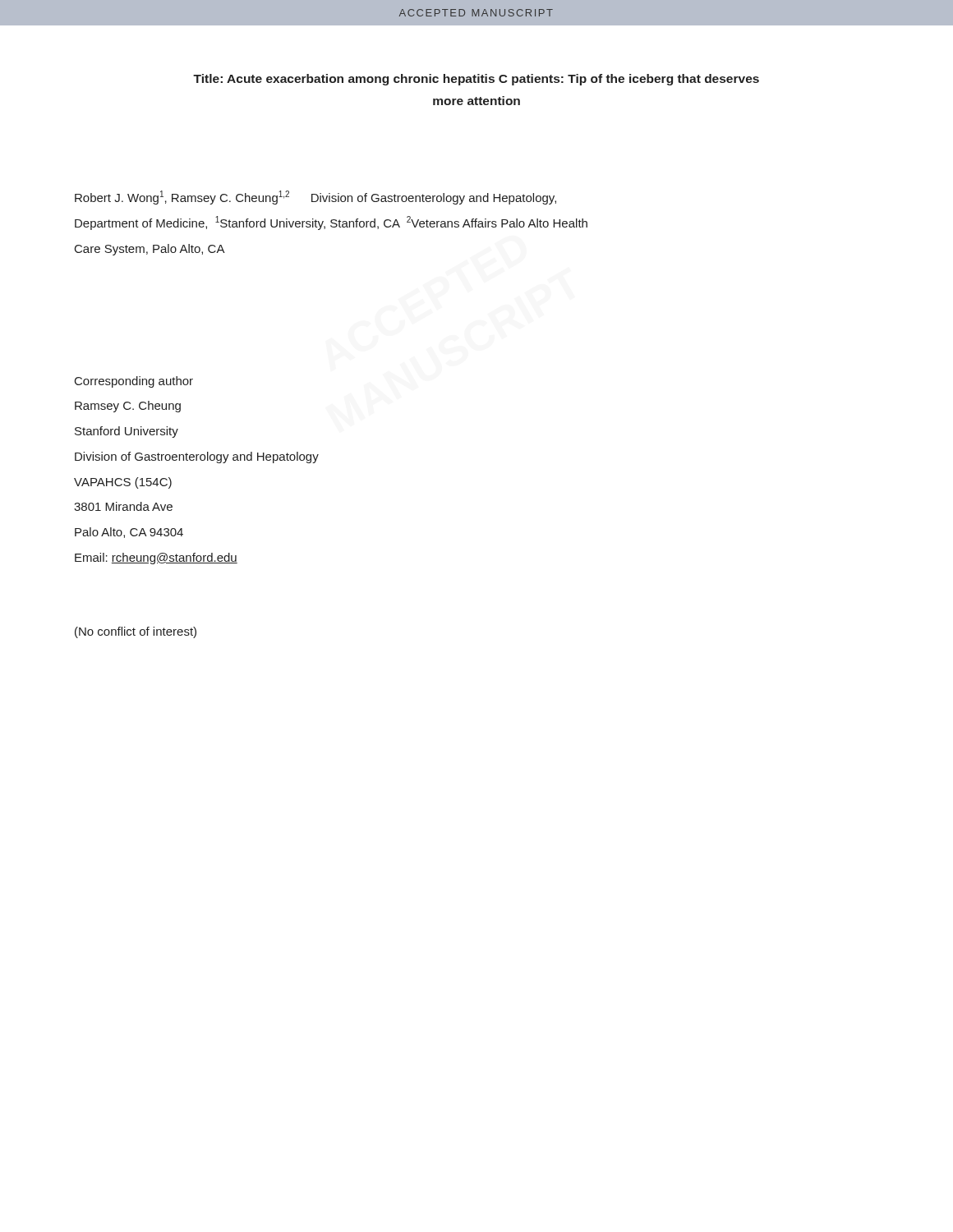The height and width of the screenshot is (1232, 953).
Task: Point to the text starting "3801 Miranda Ave"
Action: (x=124, y=507)
